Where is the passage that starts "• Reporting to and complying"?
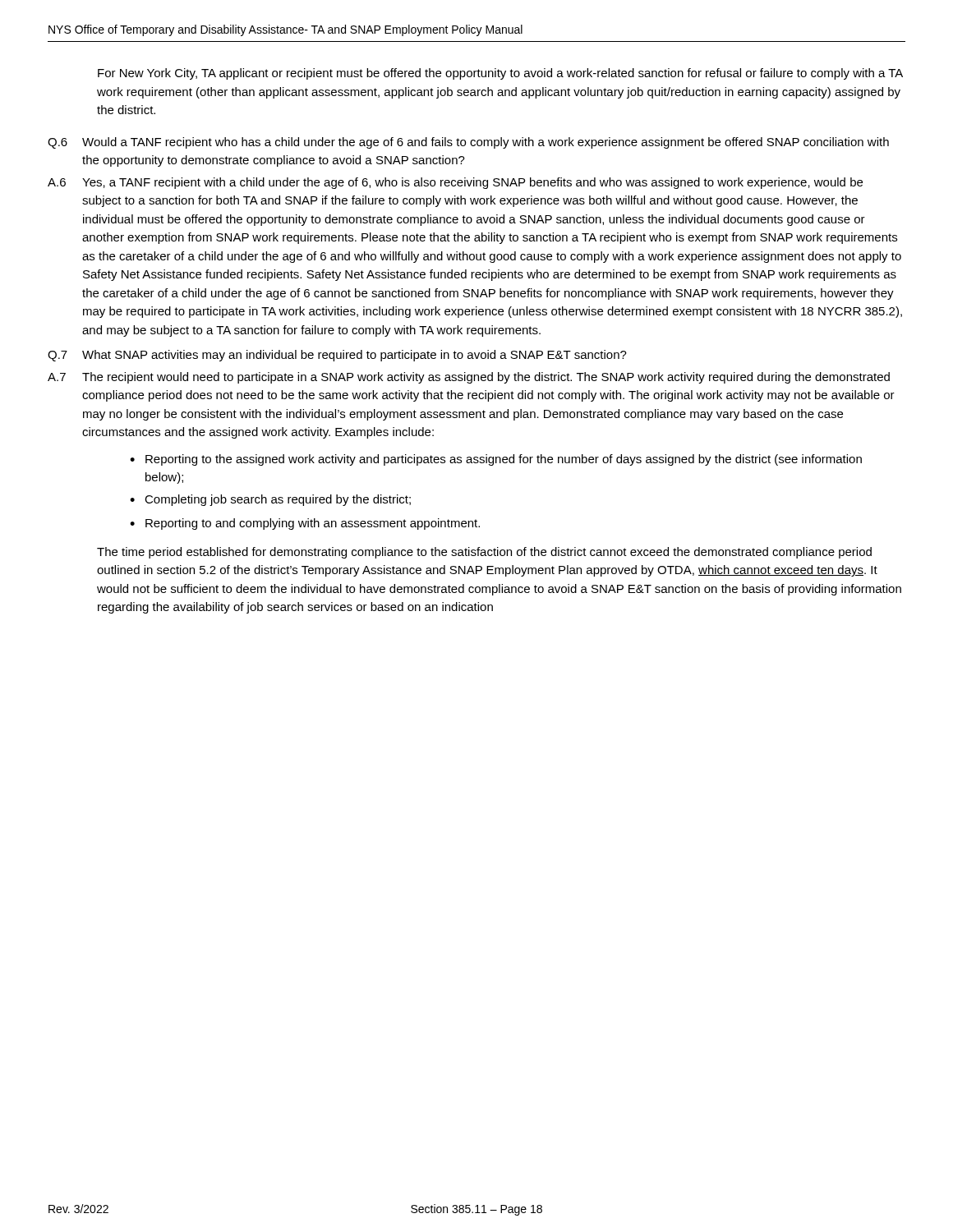953x1232 pixels. (x=305, y=524)
